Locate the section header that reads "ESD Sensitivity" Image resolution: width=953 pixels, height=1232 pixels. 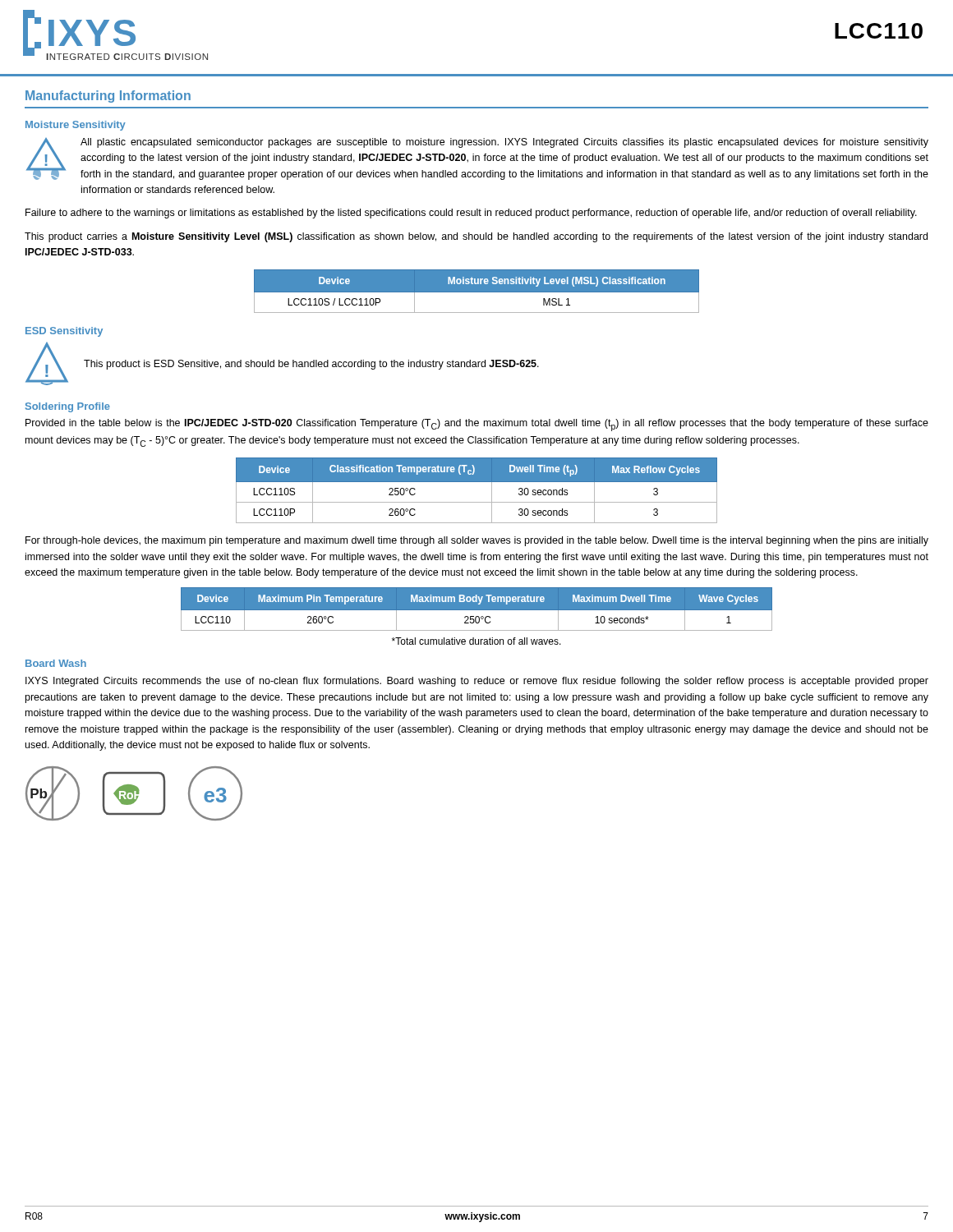pos(64,330)
